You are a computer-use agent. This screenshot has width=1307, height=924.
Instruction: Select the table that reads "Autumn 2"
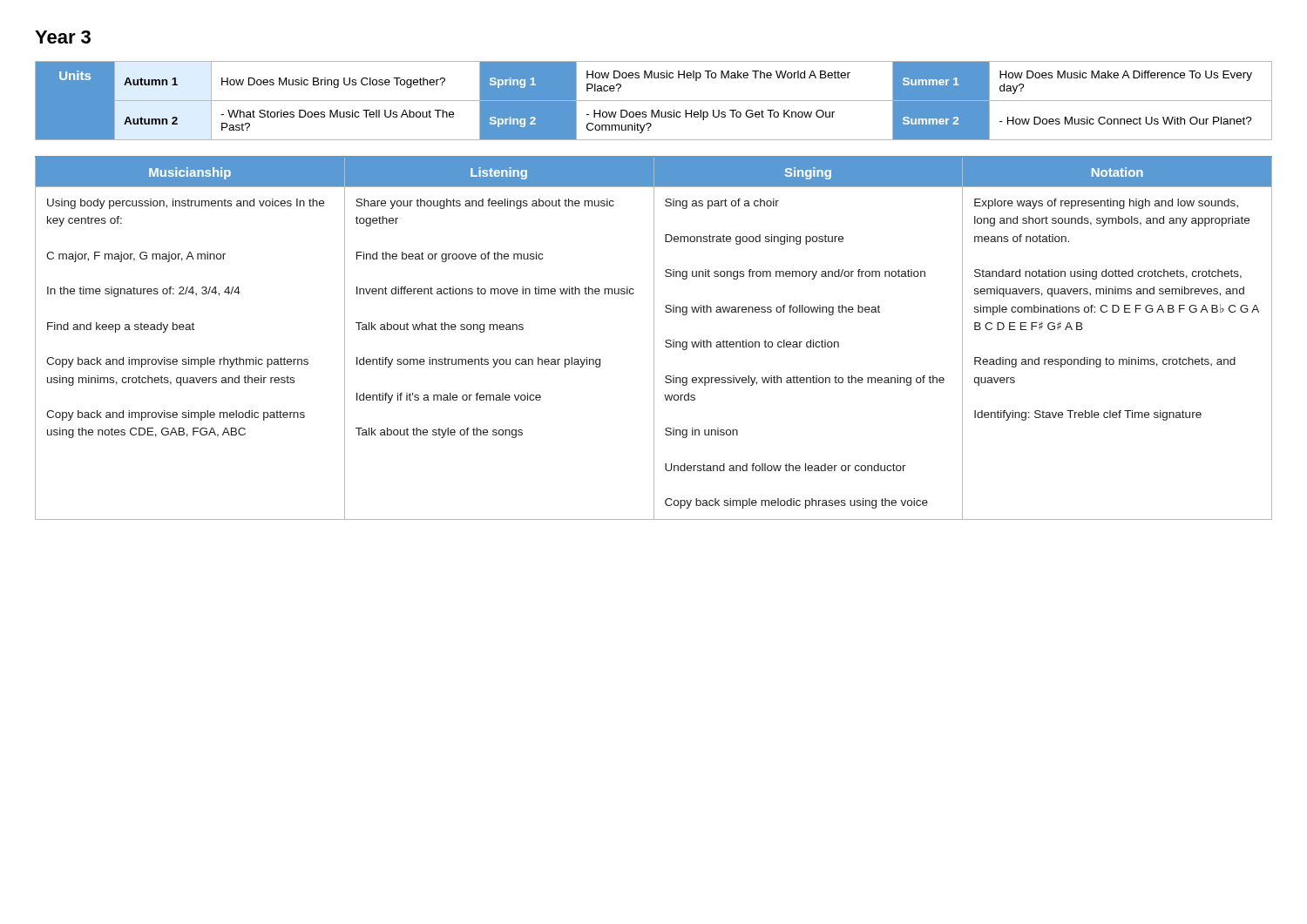(654, 101)
